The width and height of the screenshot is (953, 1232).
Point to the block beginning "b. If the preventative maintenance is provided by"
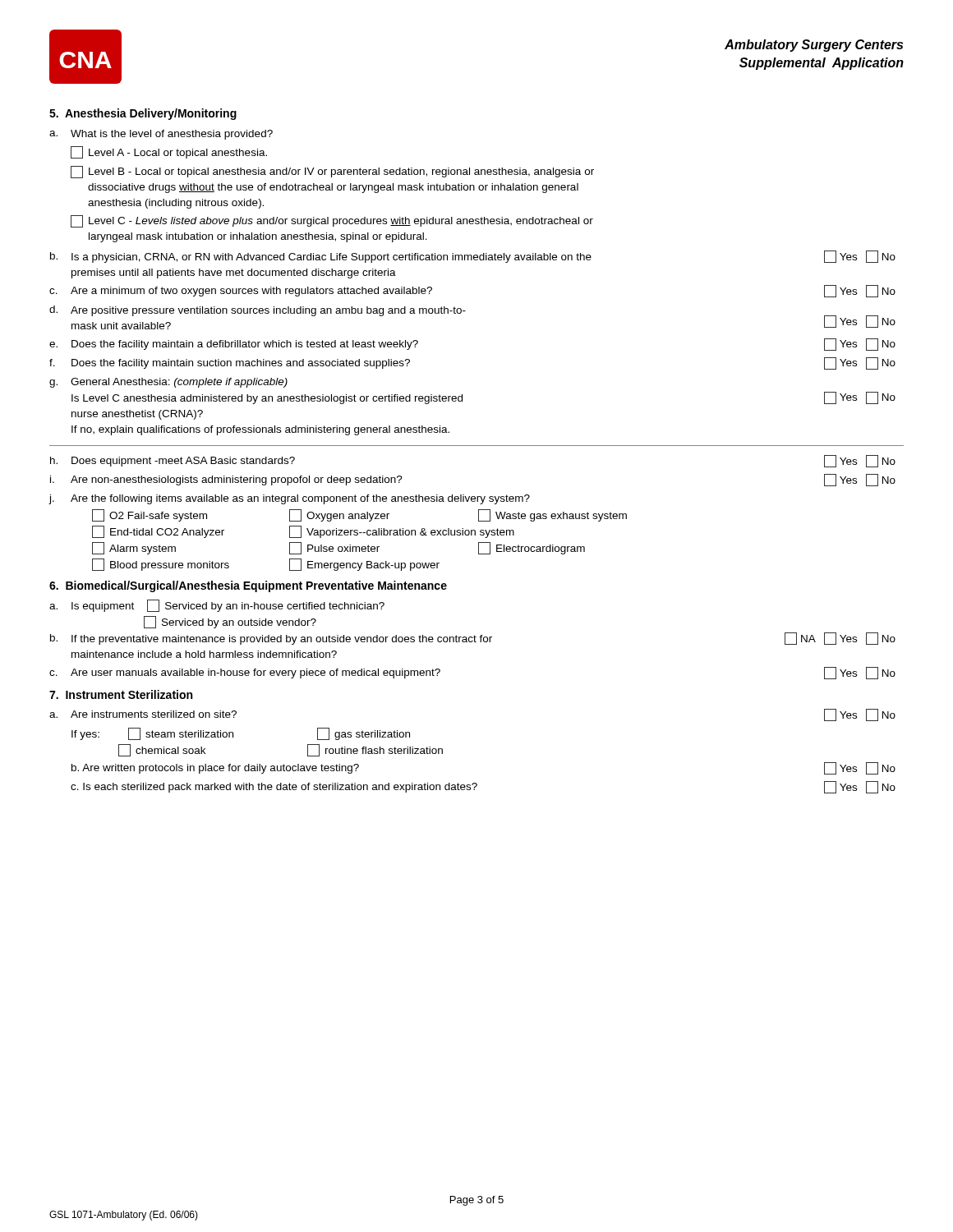476,648
